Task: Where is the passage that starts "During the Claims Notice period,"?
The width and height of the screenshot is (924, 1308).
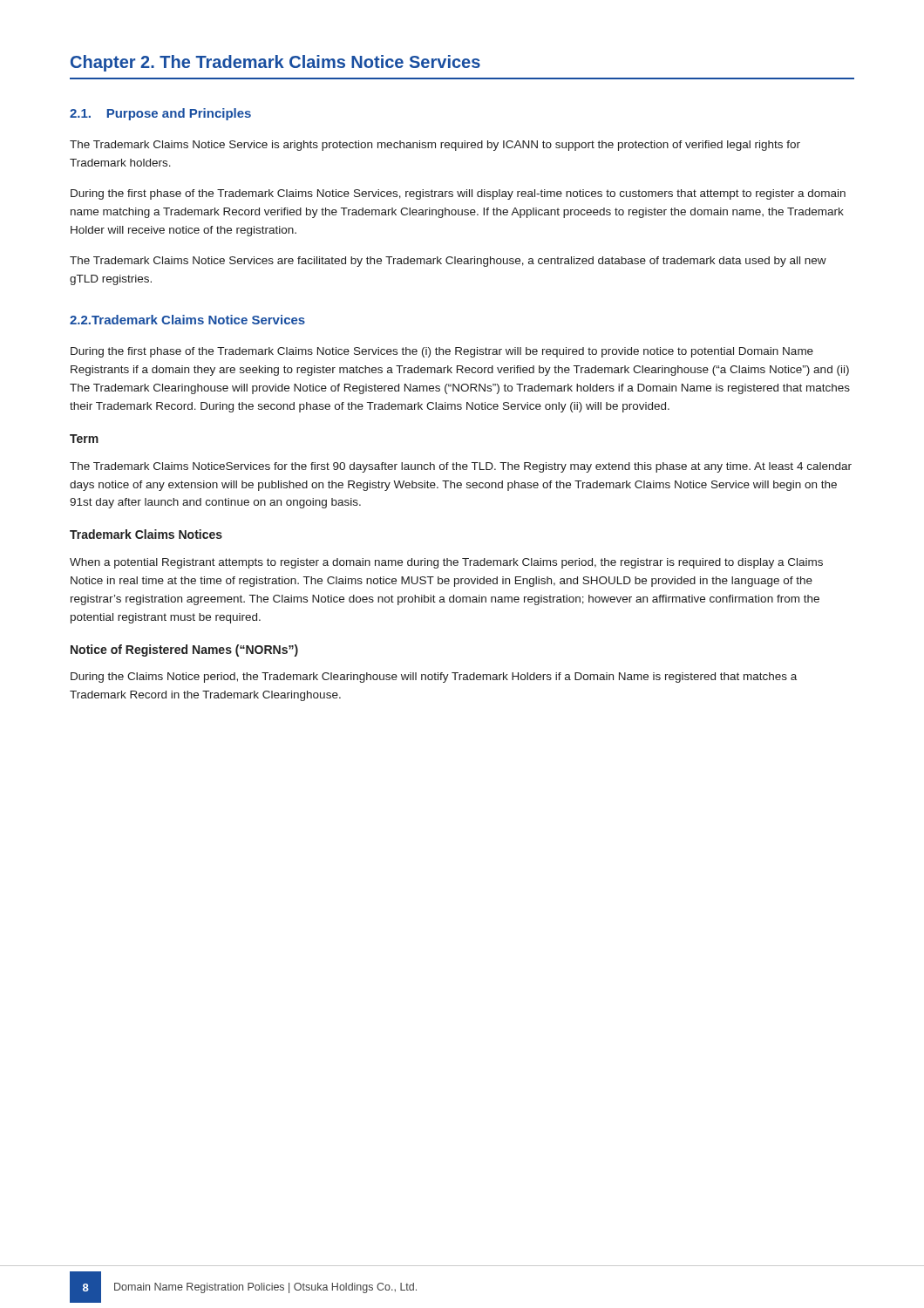Action: [462, 686]
